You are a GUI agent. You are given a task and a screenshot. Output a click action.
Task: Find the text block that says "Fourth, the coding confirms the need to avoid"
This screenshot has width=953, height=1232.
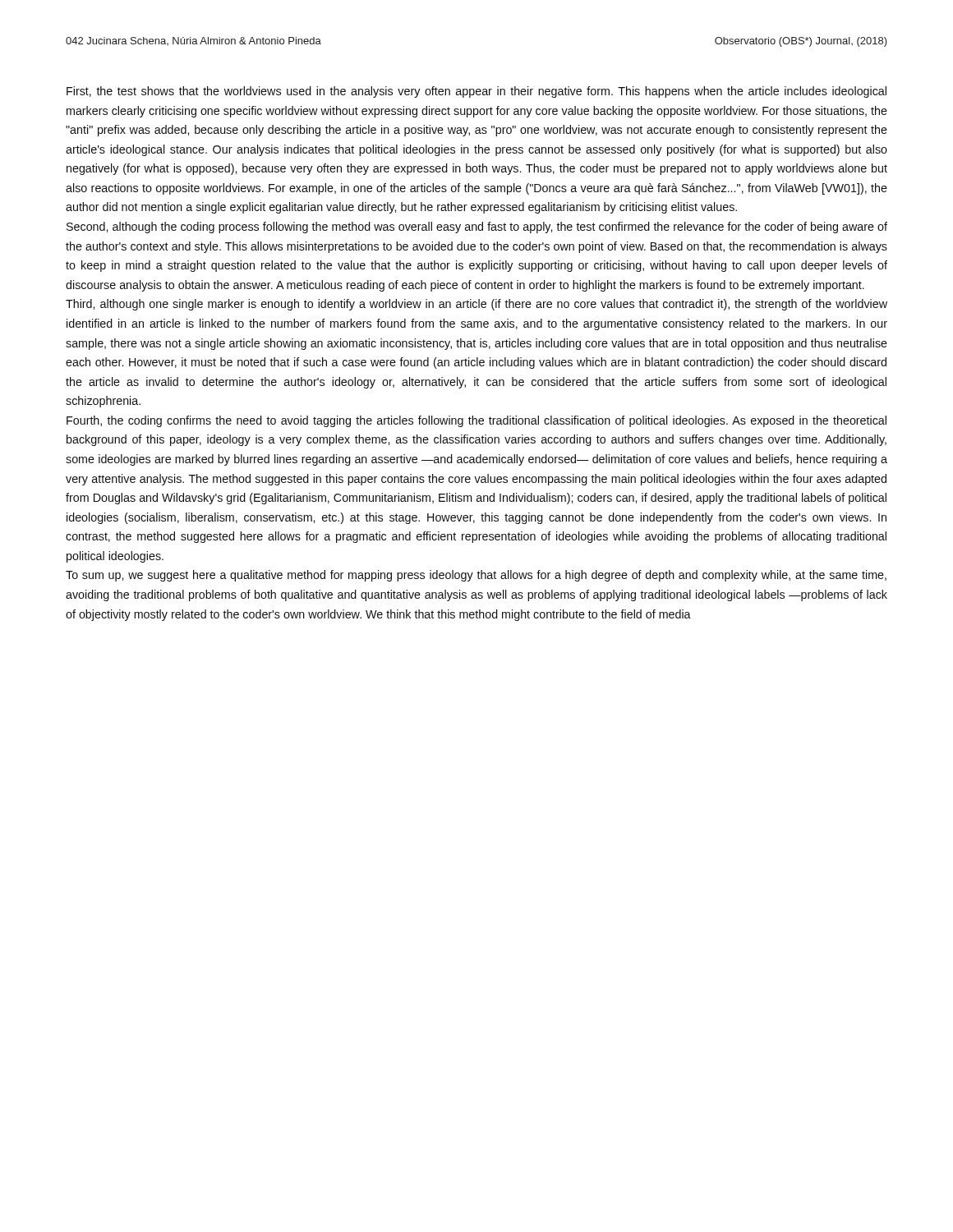[x=476, y=489]
